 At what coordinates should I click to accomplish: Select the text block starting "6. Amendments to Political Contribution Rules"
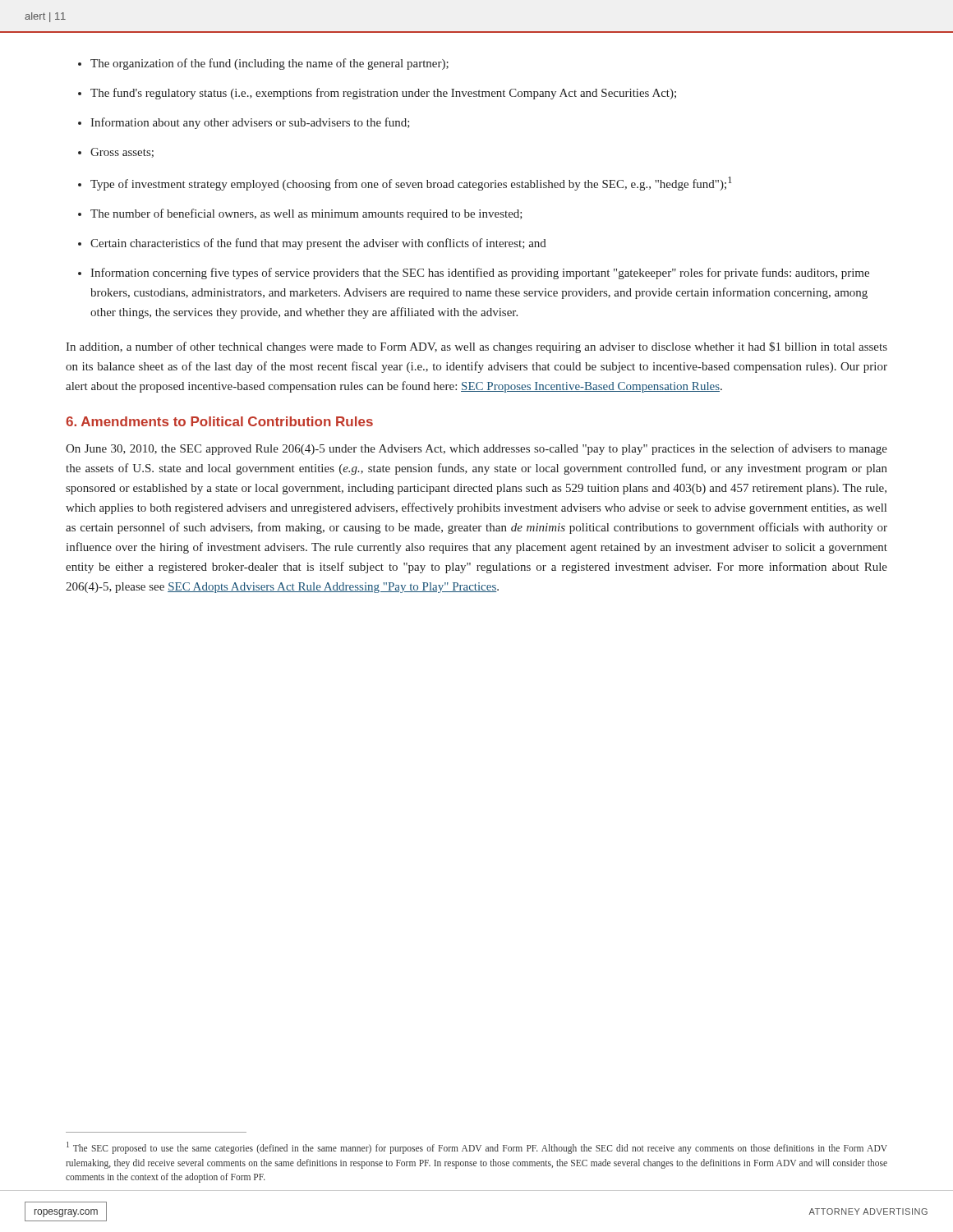point(220,422)
